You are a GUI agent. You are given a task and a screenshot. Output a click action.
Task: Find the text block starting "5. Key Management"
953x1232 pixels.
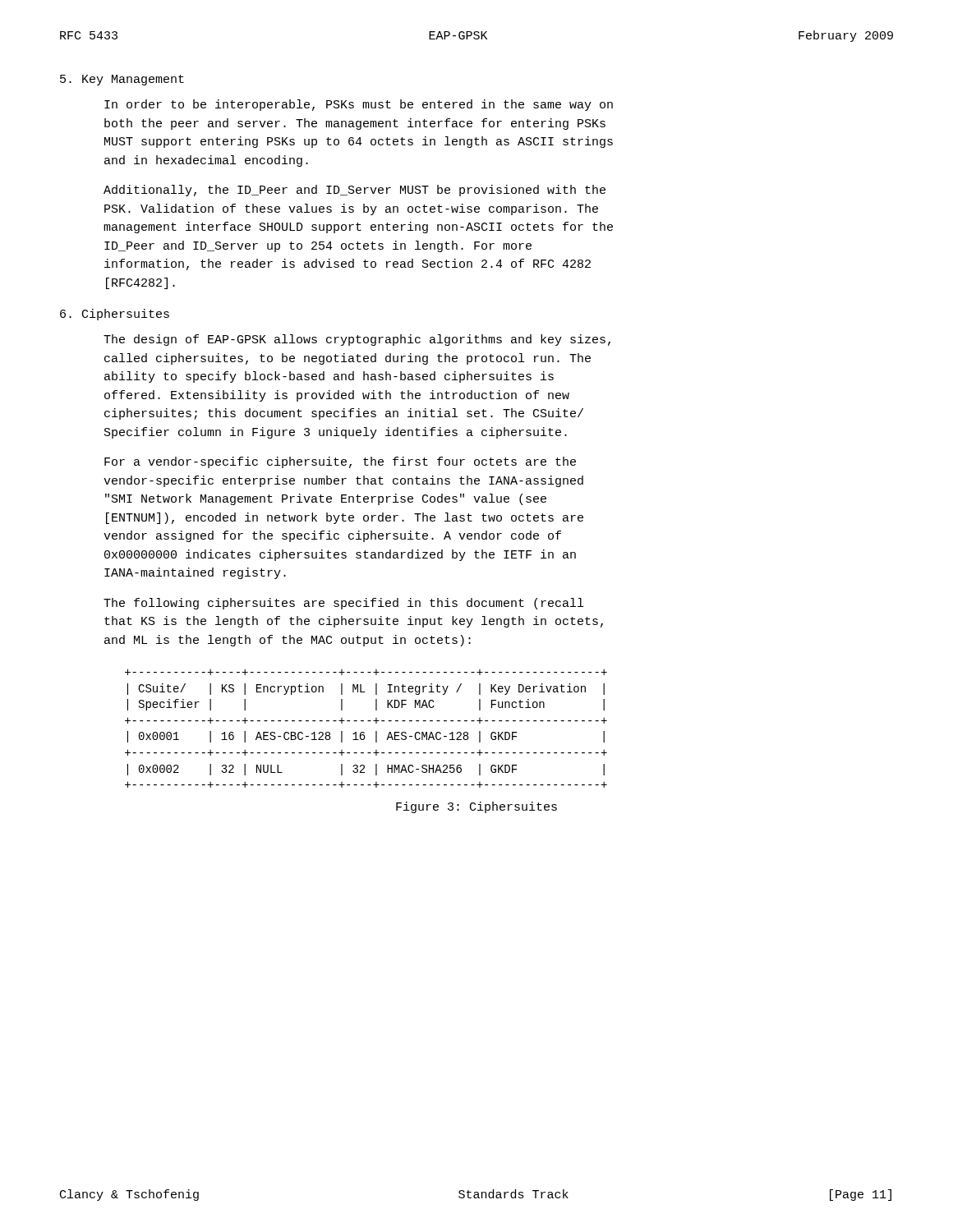click(x=122, y=80)
